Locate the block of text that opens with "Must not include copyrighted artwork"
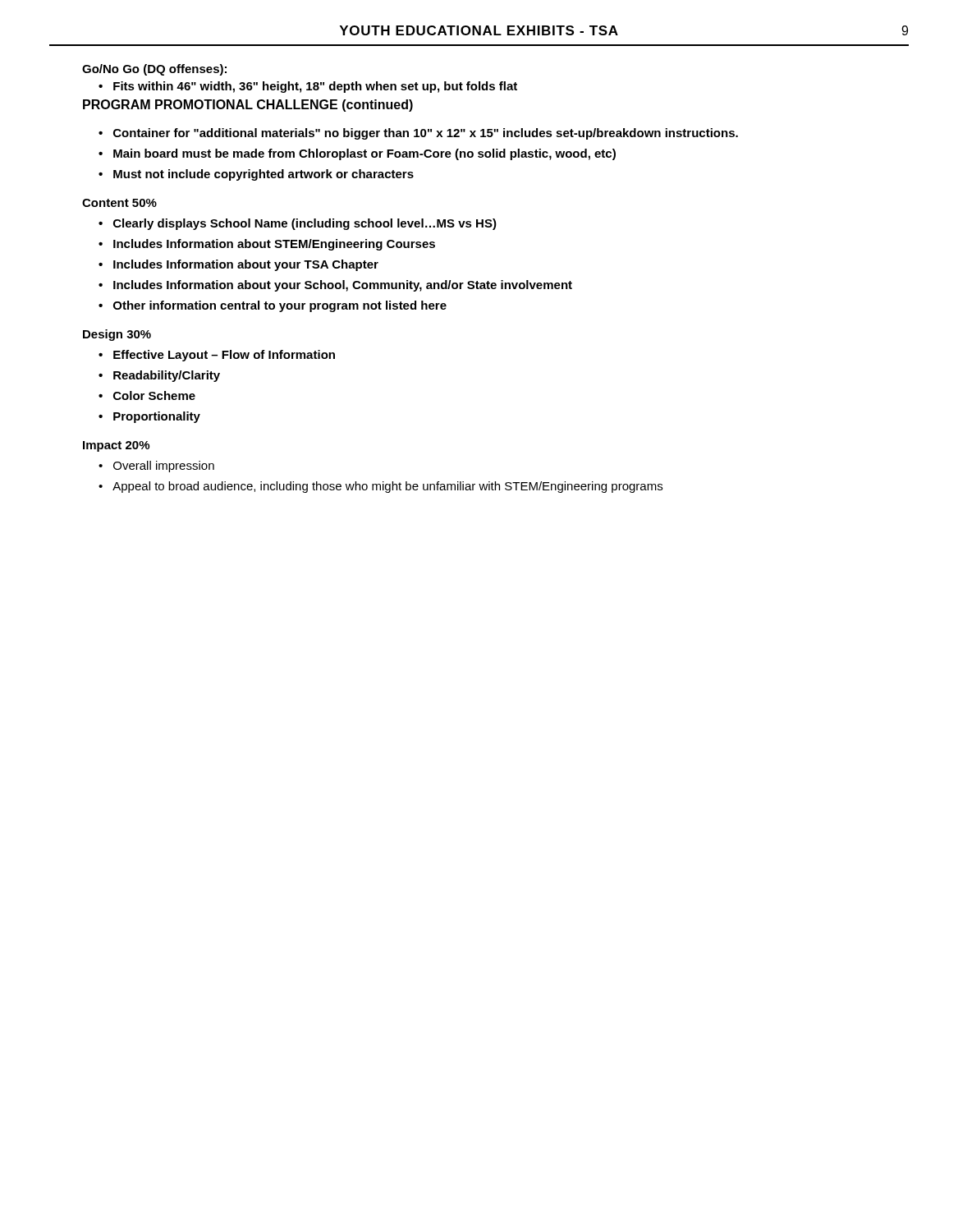958x1232 pixels. pos(263,174)
